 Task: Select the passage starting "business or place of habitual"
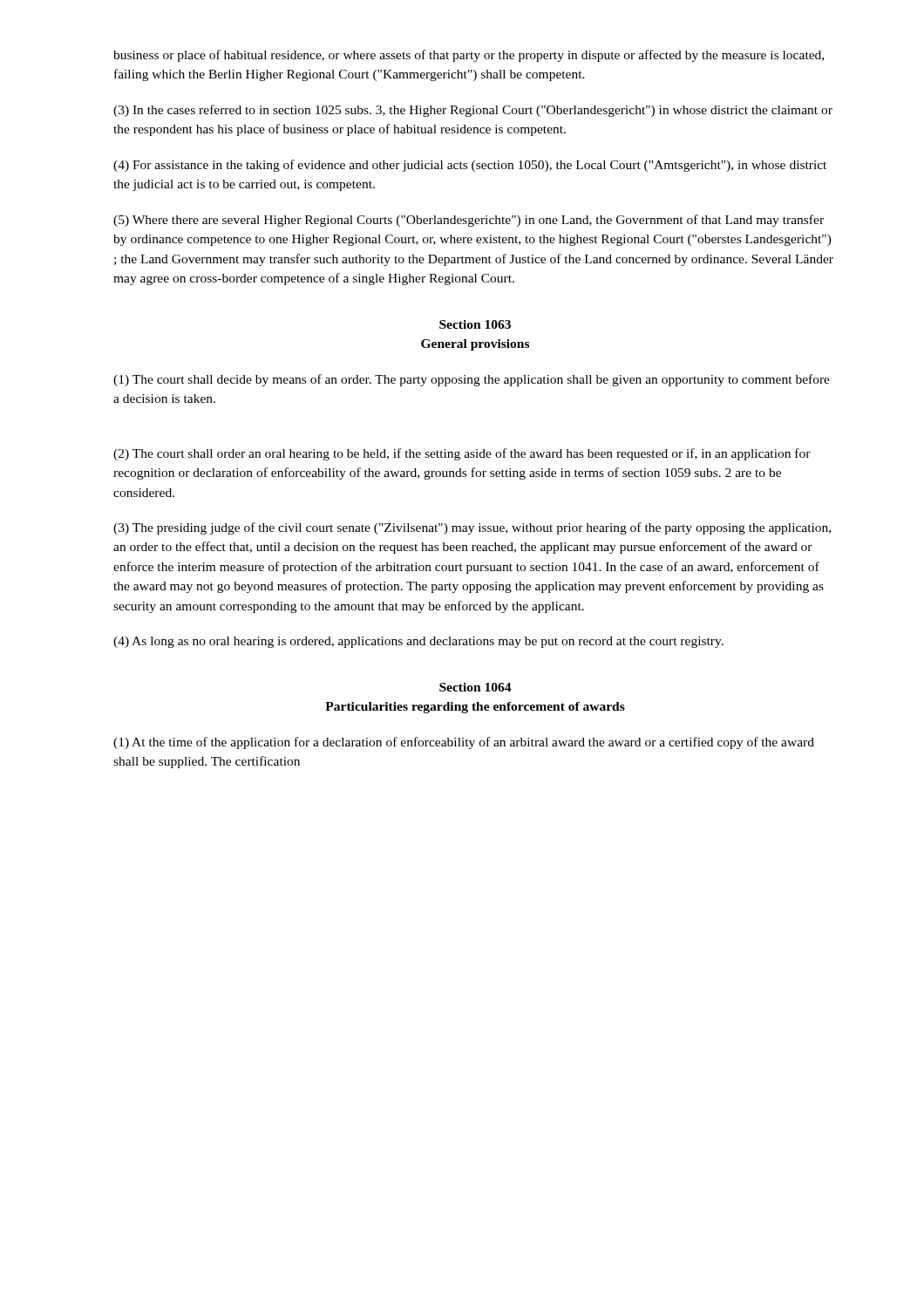(469, 64)
